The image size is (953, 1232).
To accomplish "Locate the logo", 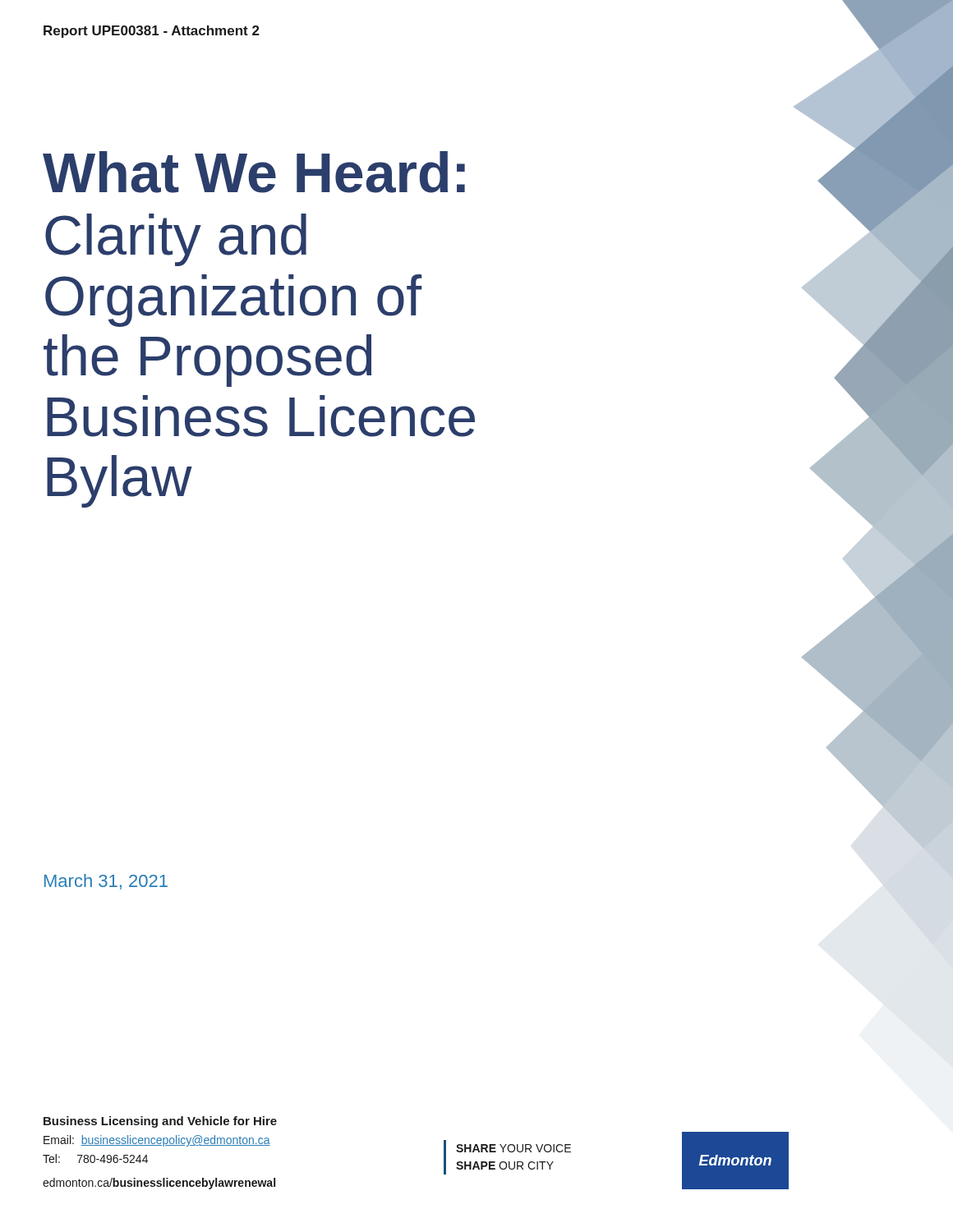I will (735, 1161).
